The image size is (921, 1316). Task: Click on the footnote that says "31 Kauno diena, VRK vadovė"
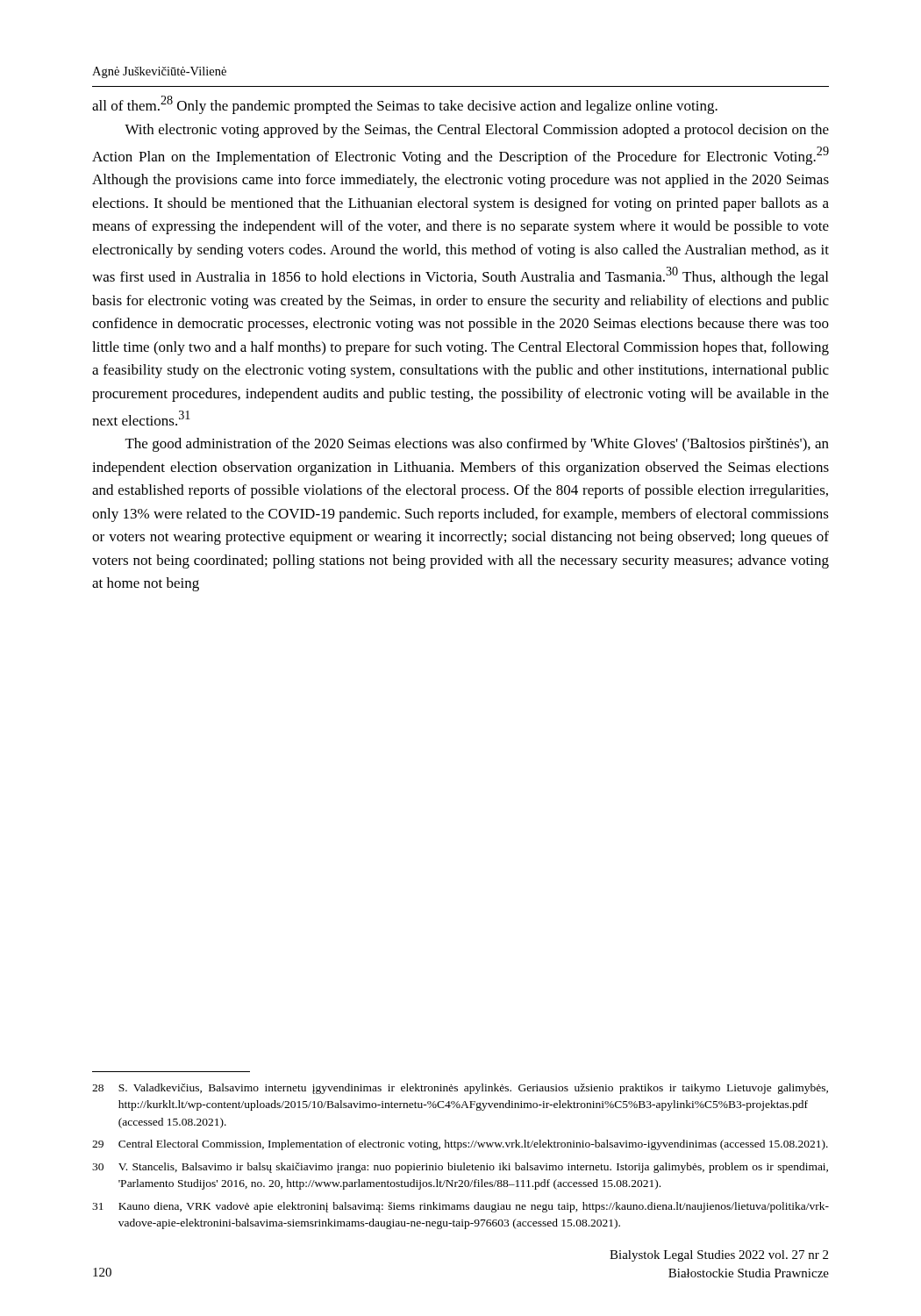[460, 1215]
